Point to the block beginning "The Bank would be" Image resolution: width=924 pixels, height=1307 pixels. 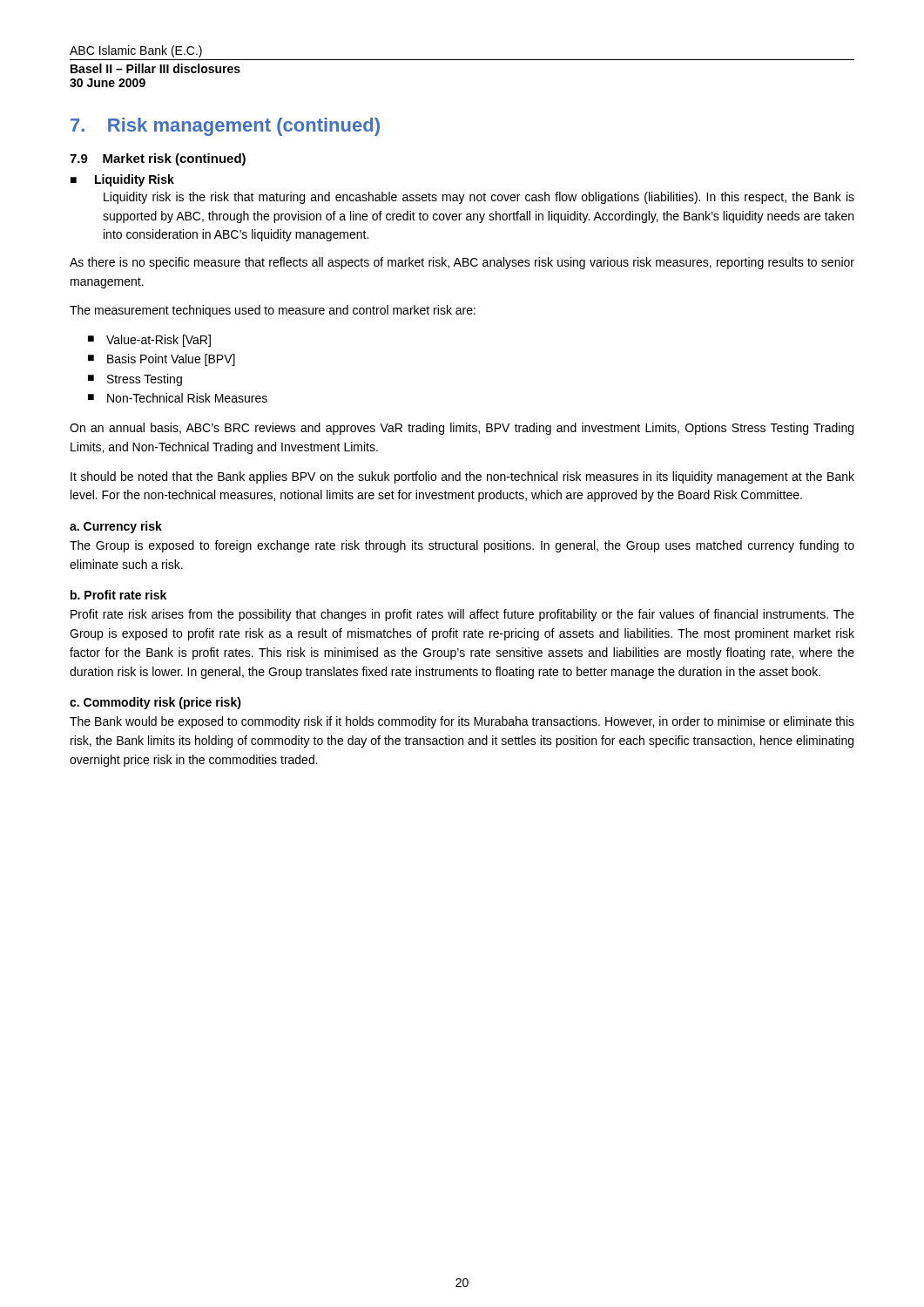pyautogui.click(x=462, y=741)
